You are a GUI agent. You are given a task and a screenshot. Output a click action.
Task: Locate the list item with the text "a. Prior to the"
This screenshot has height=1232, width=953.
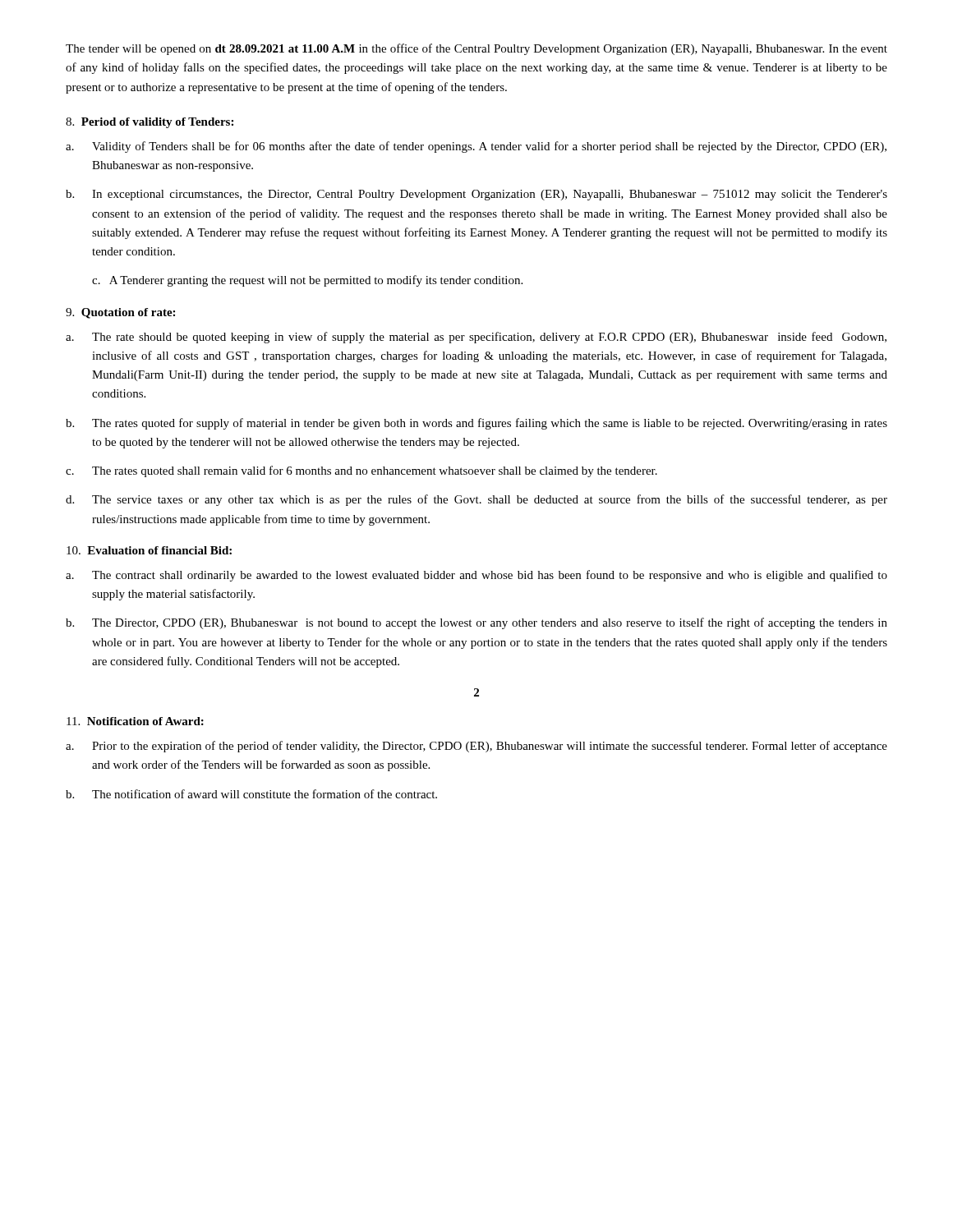pyautogui.click(x=476, y=756)
